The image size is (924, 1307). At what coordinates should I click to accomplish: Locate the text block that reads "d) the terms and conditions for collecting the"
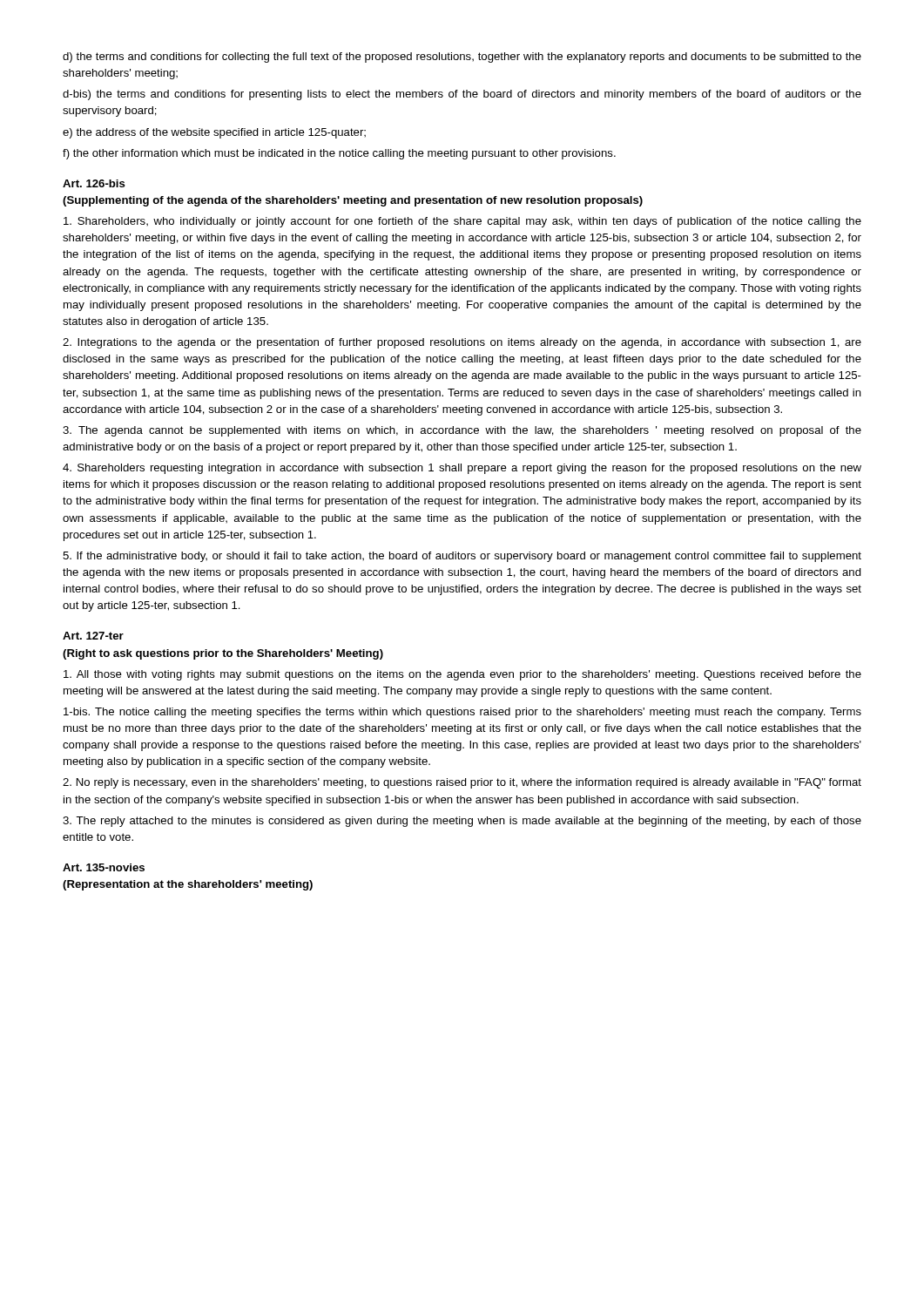(462, 104)
